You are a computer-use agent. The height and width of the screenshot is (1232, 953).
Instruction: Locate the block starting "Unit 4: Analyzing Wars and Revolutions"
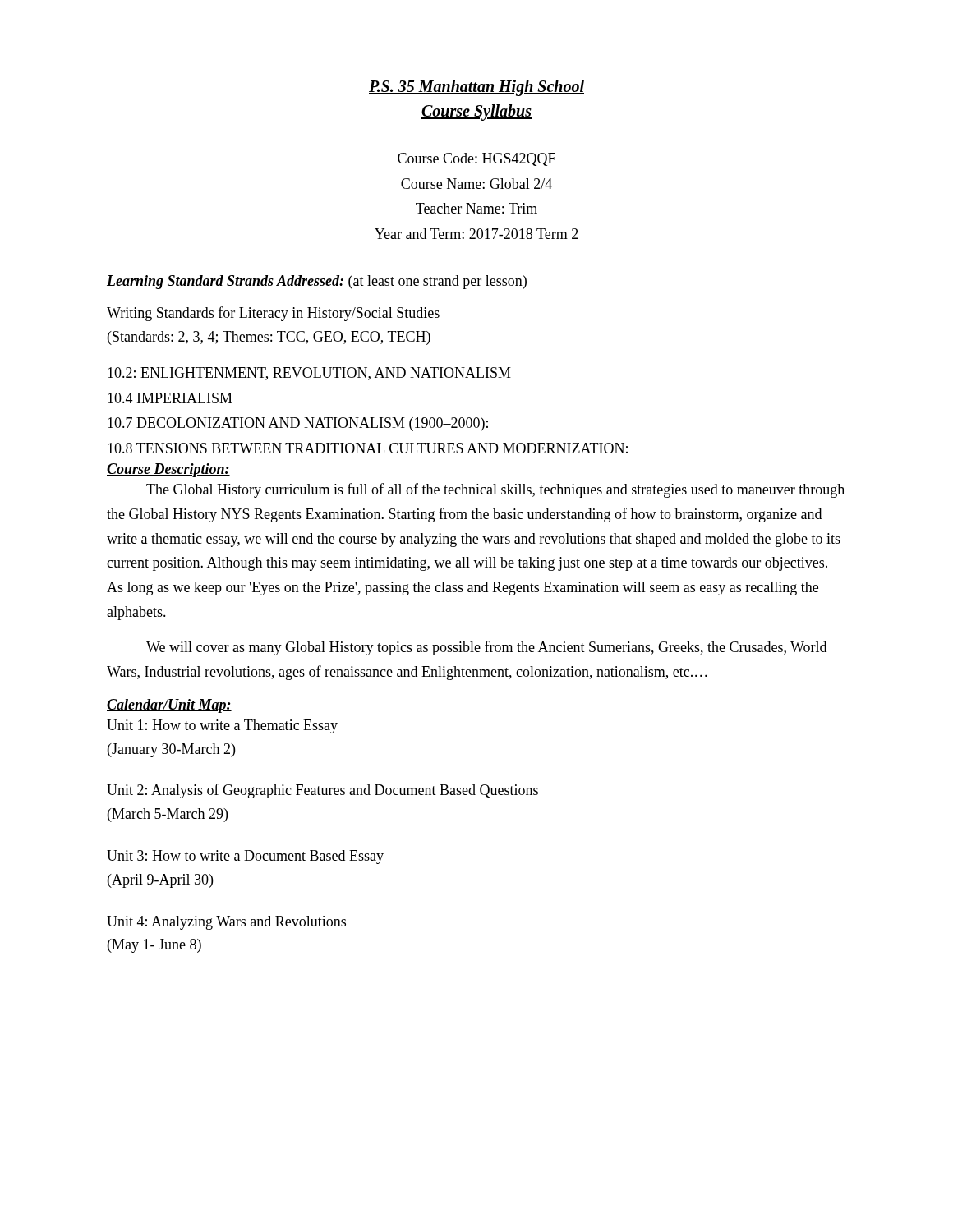coord(226,923)
